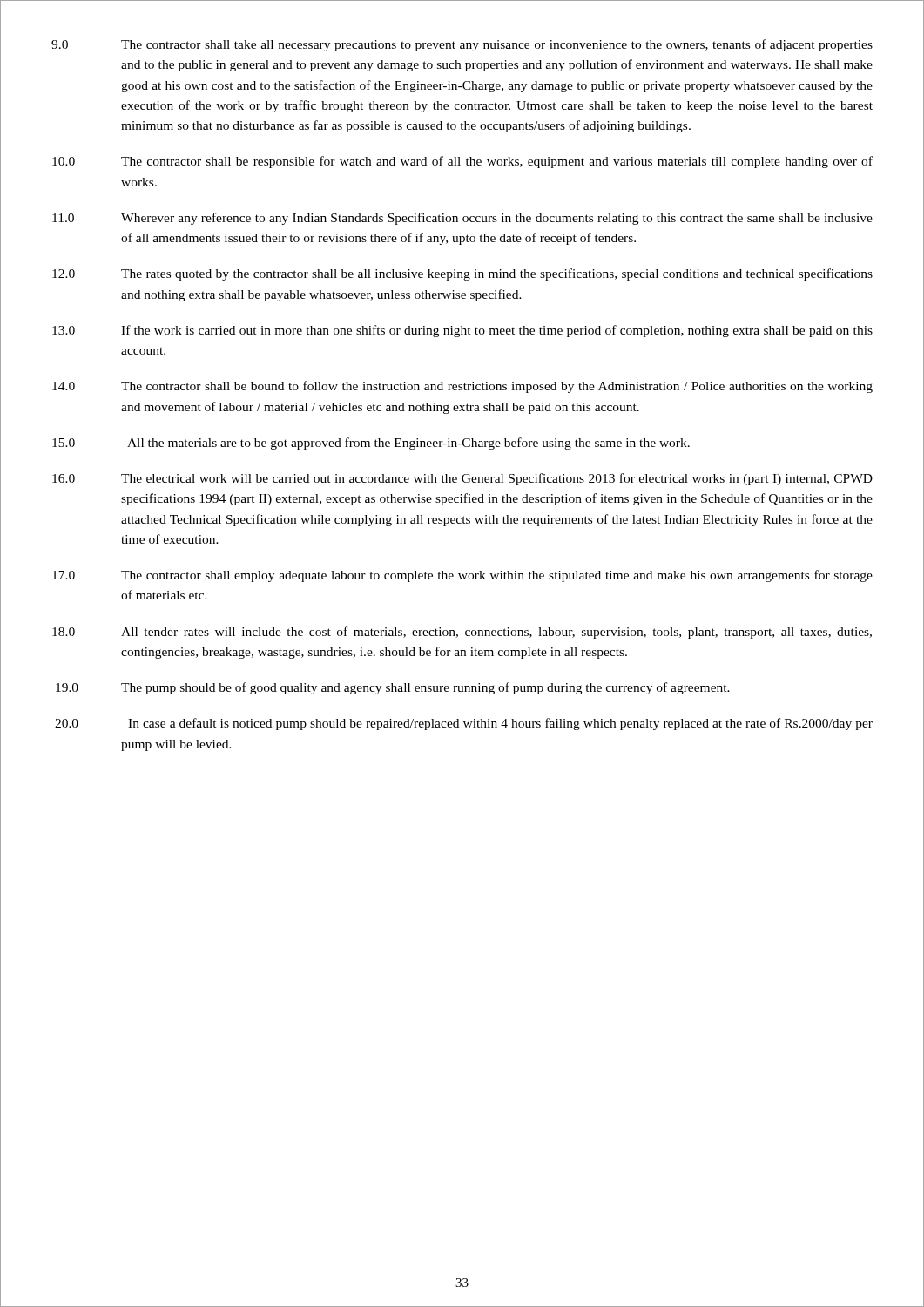The width and height of the screenshot is (924, 1307).
Task: Locate the list item containing "13.0 If the"
Action: click(x=462, y=340)
